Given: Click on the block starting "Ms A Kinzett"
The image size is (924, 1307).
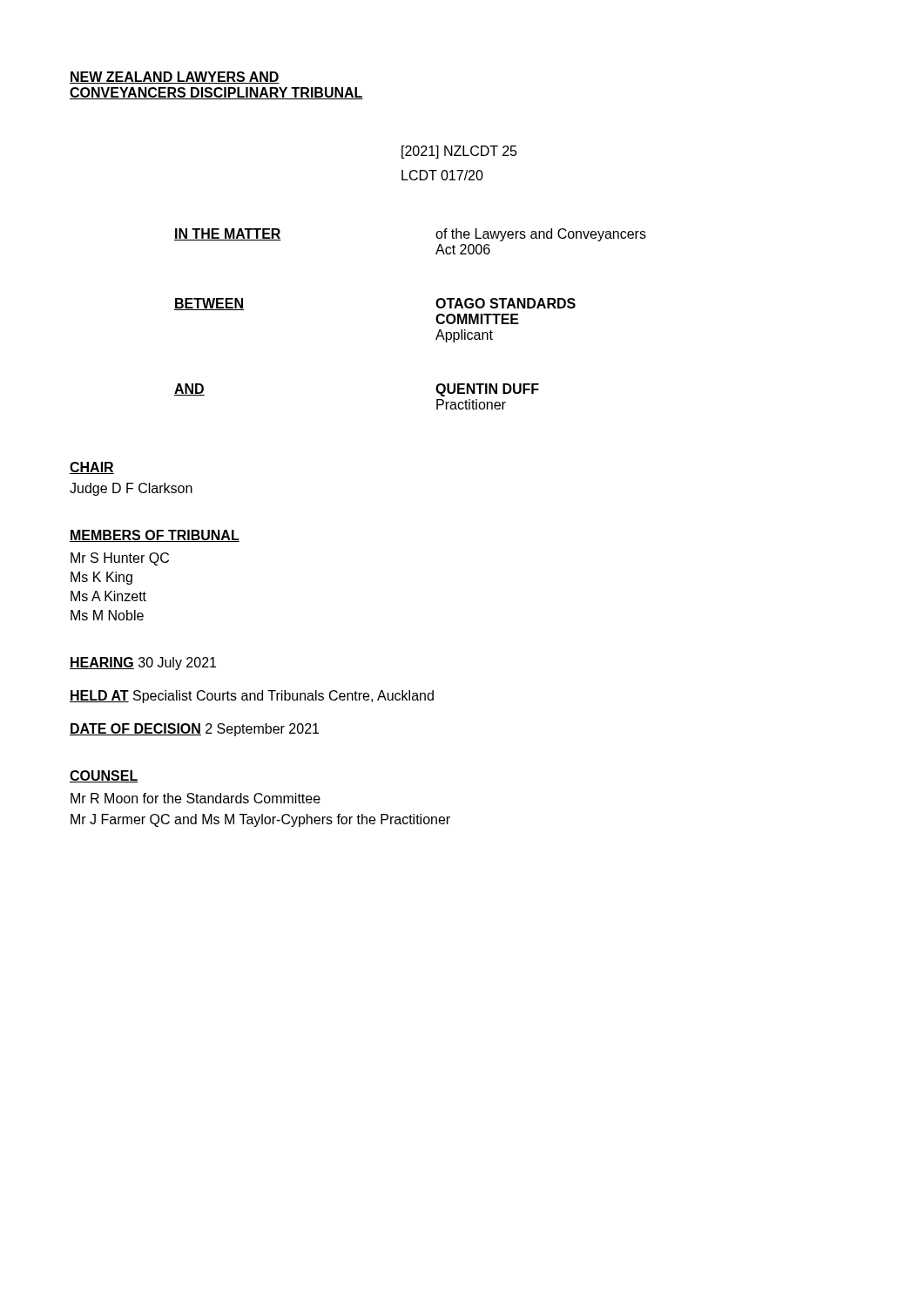Looking at the screenshot, I should pos(108,596).
